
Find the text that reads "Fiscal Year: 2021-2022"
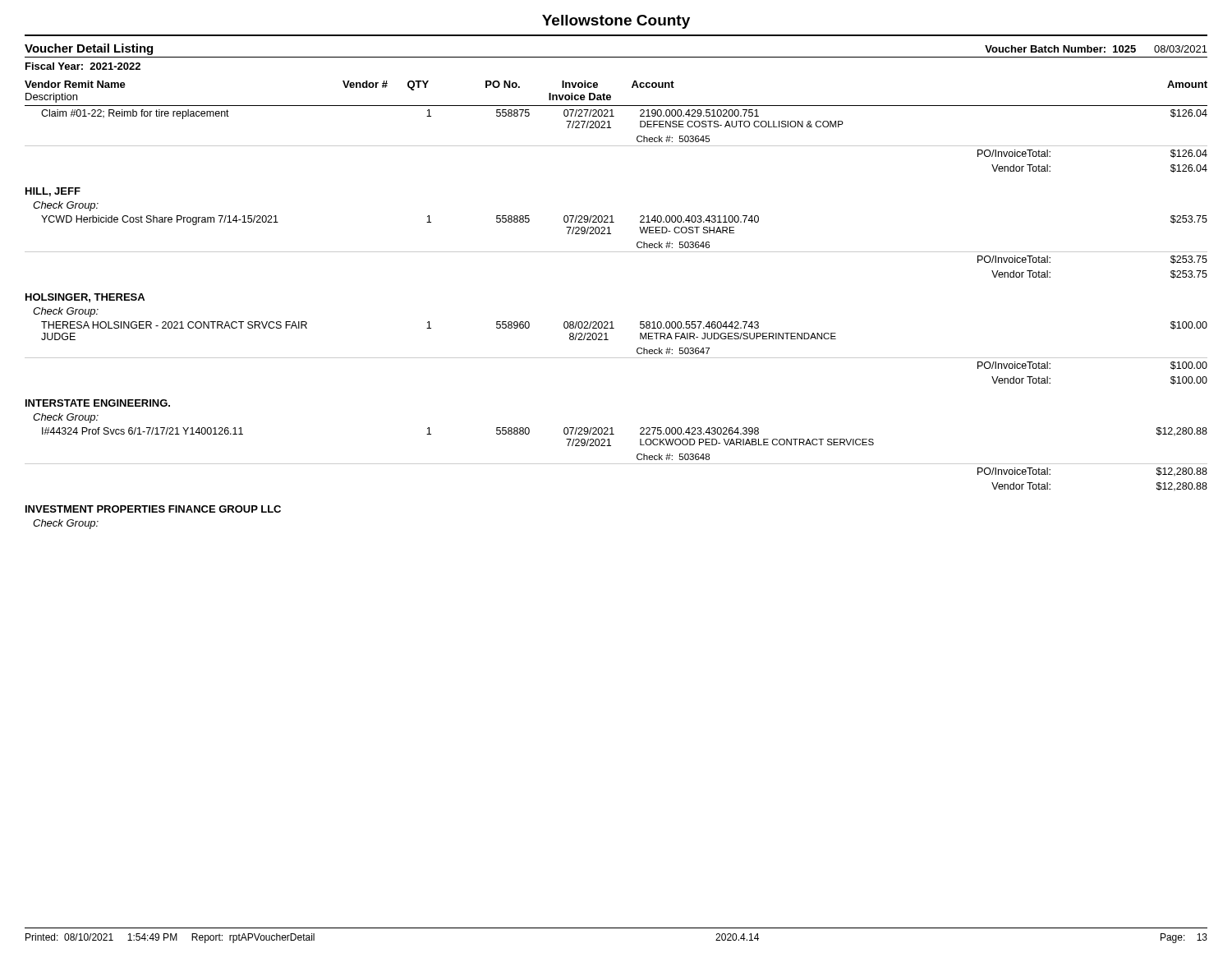click(83, 66)
